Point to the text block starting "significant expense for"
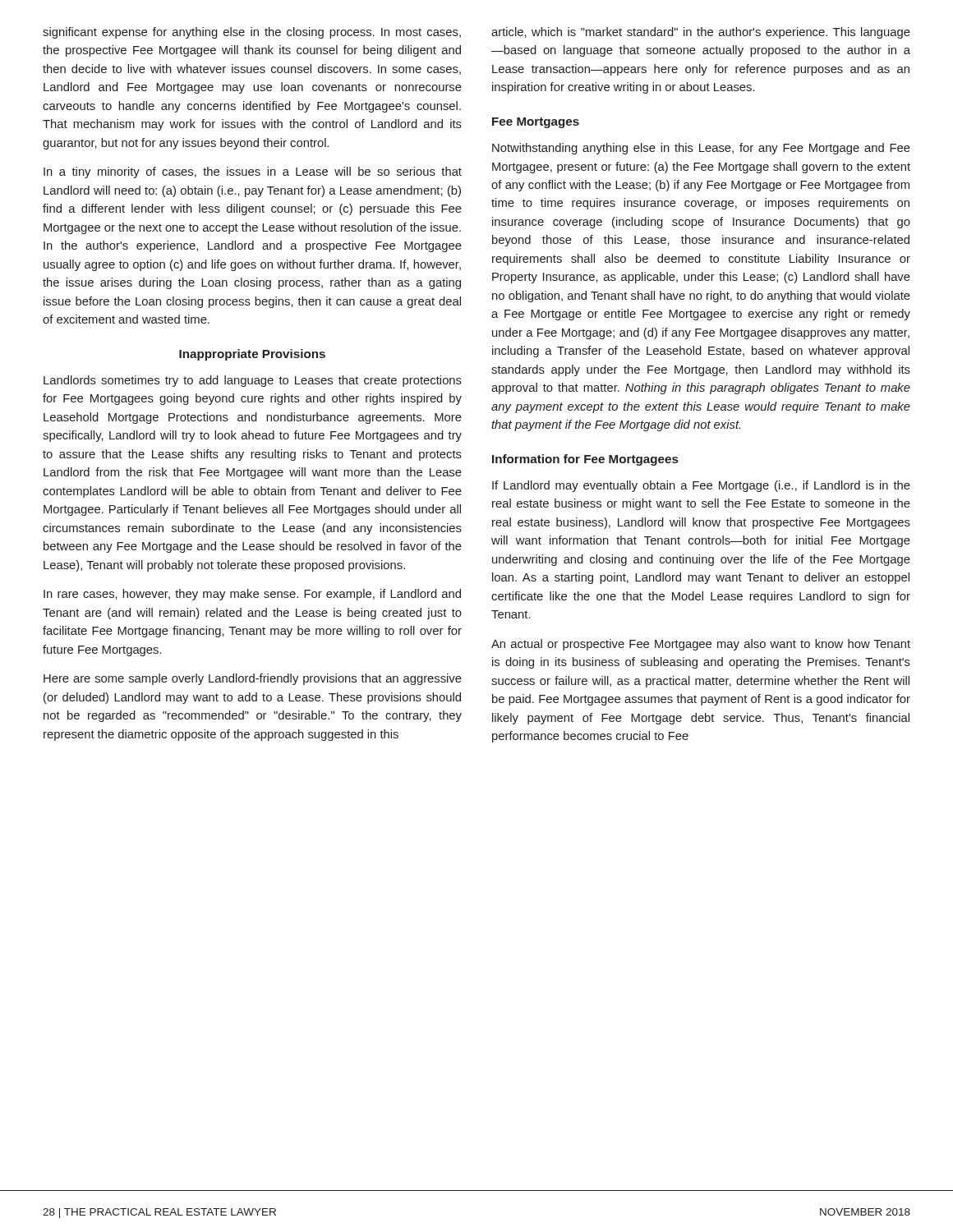The height and width of the screenshot is (1232, 953). pos(252,88)
